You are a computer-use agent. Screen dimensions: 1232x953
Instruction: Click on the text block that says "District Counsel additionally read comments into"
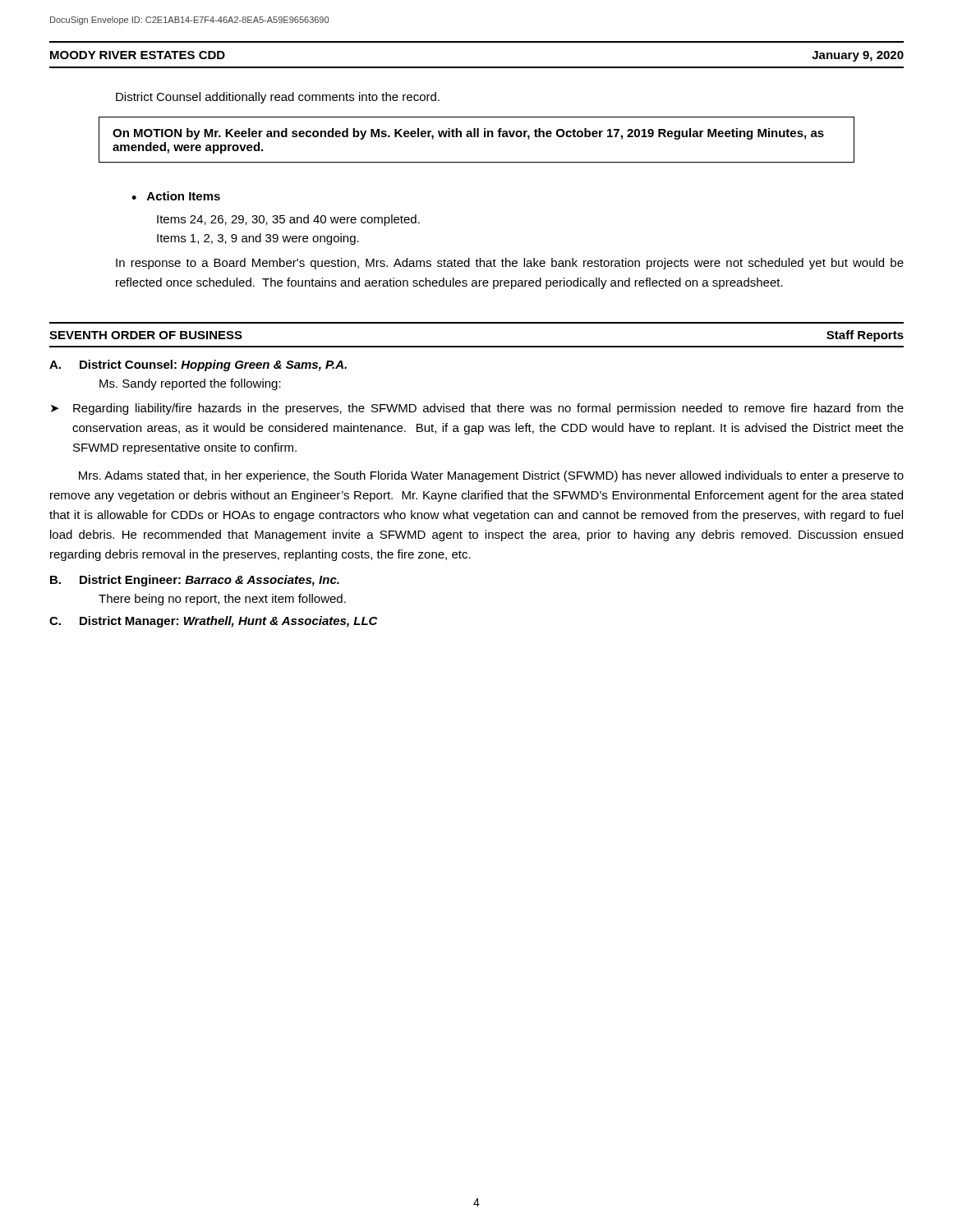click(278, 97)
